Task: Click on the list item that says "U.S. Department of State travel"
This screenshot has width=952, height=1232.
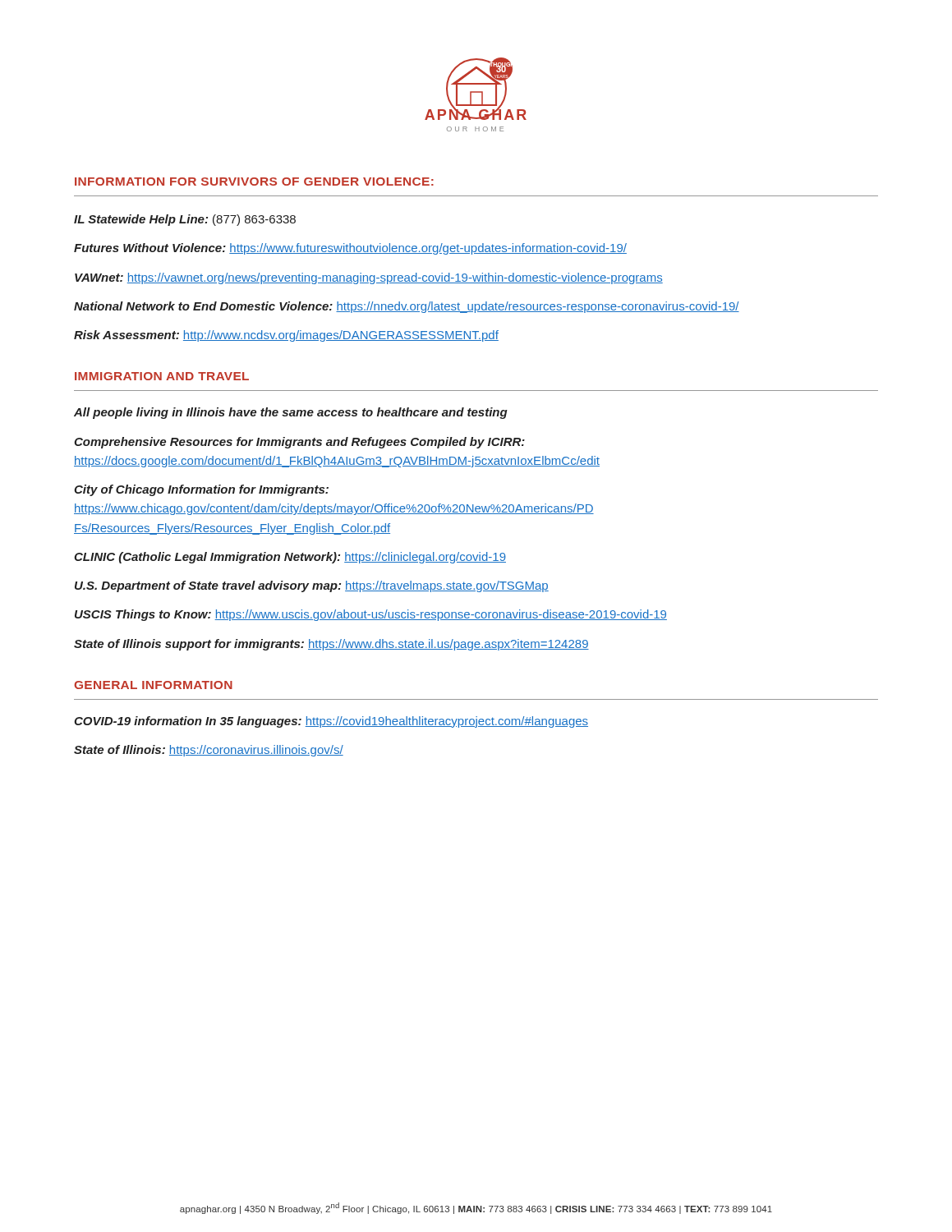Action: click(311, 585)
